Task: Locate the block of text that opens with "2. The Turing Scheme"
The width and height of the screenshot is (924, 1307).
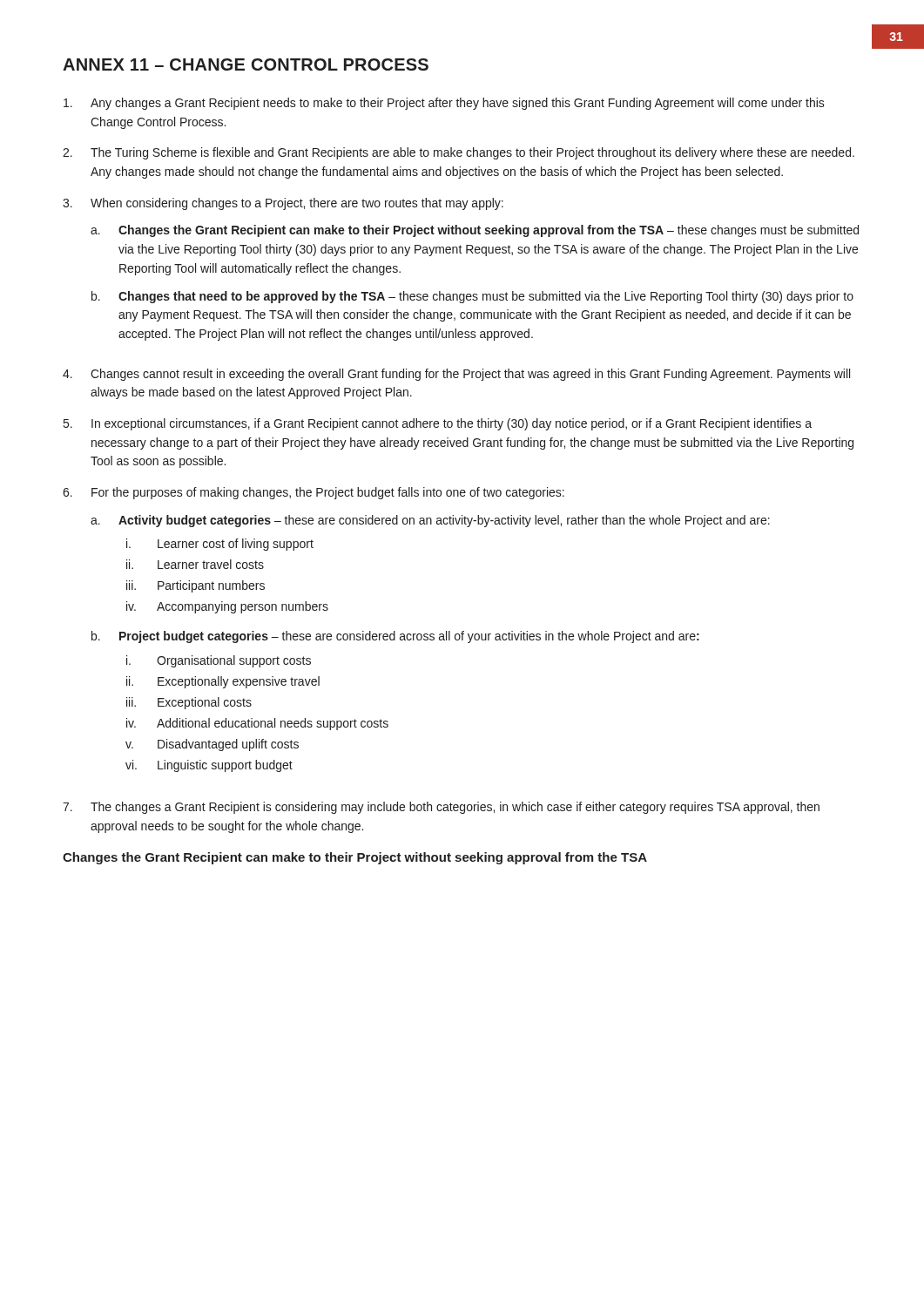Action: click(462, 163)
